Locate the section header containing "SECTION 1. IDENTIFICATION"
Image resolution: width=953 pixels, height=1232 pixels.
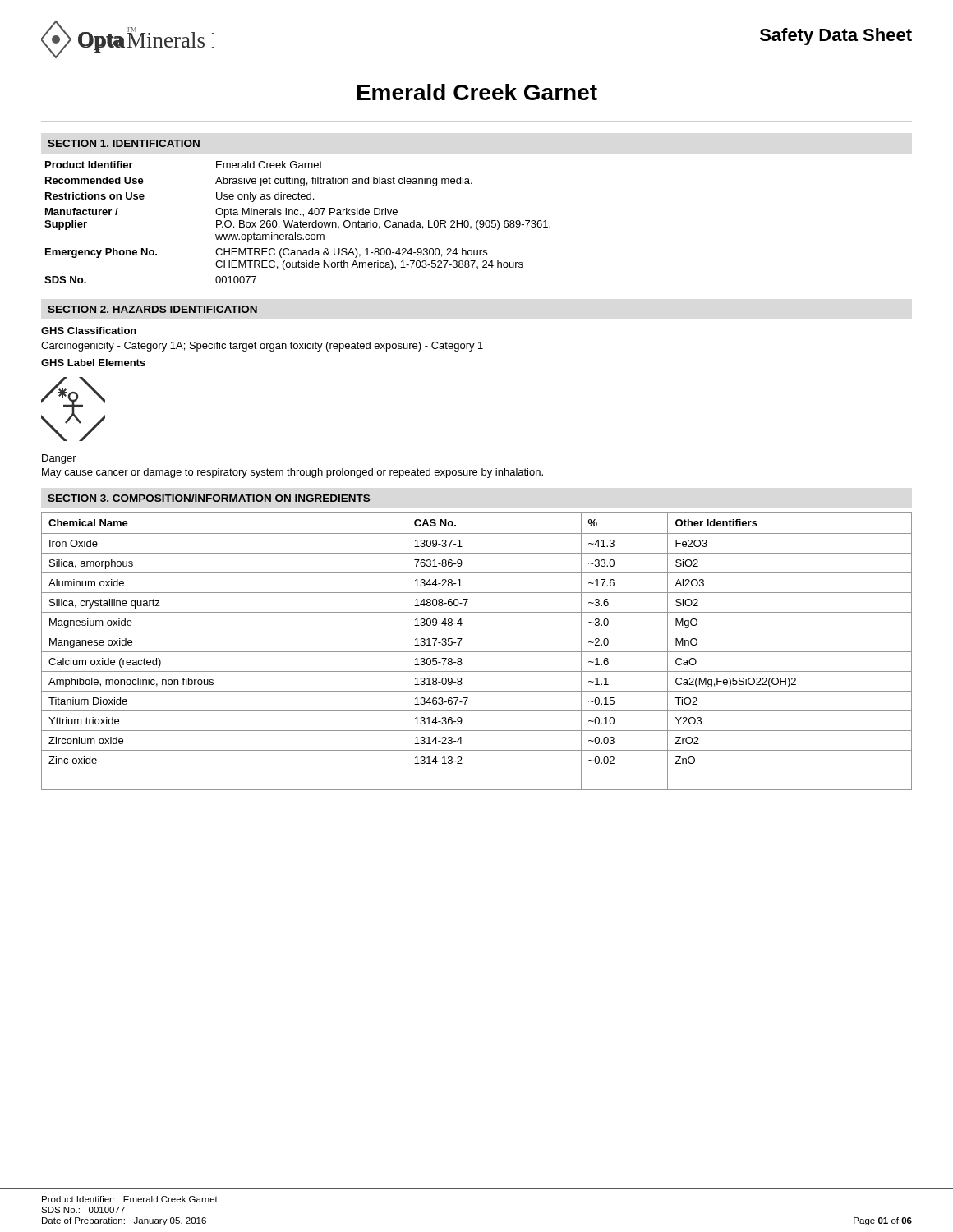[x=124, y=143]
